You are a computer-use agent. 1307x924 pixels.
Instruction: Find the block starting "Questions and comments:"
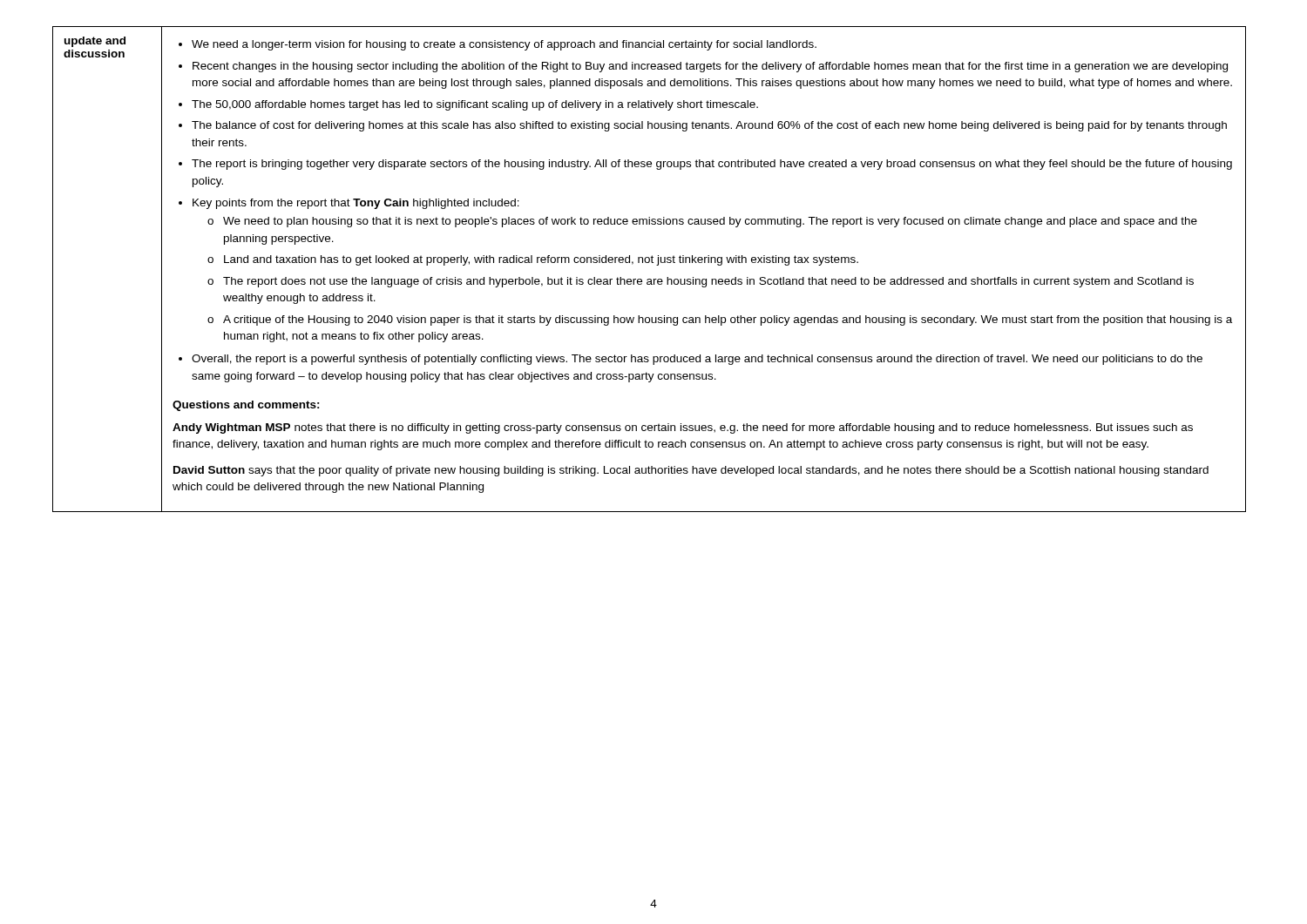tap(246, 406)
